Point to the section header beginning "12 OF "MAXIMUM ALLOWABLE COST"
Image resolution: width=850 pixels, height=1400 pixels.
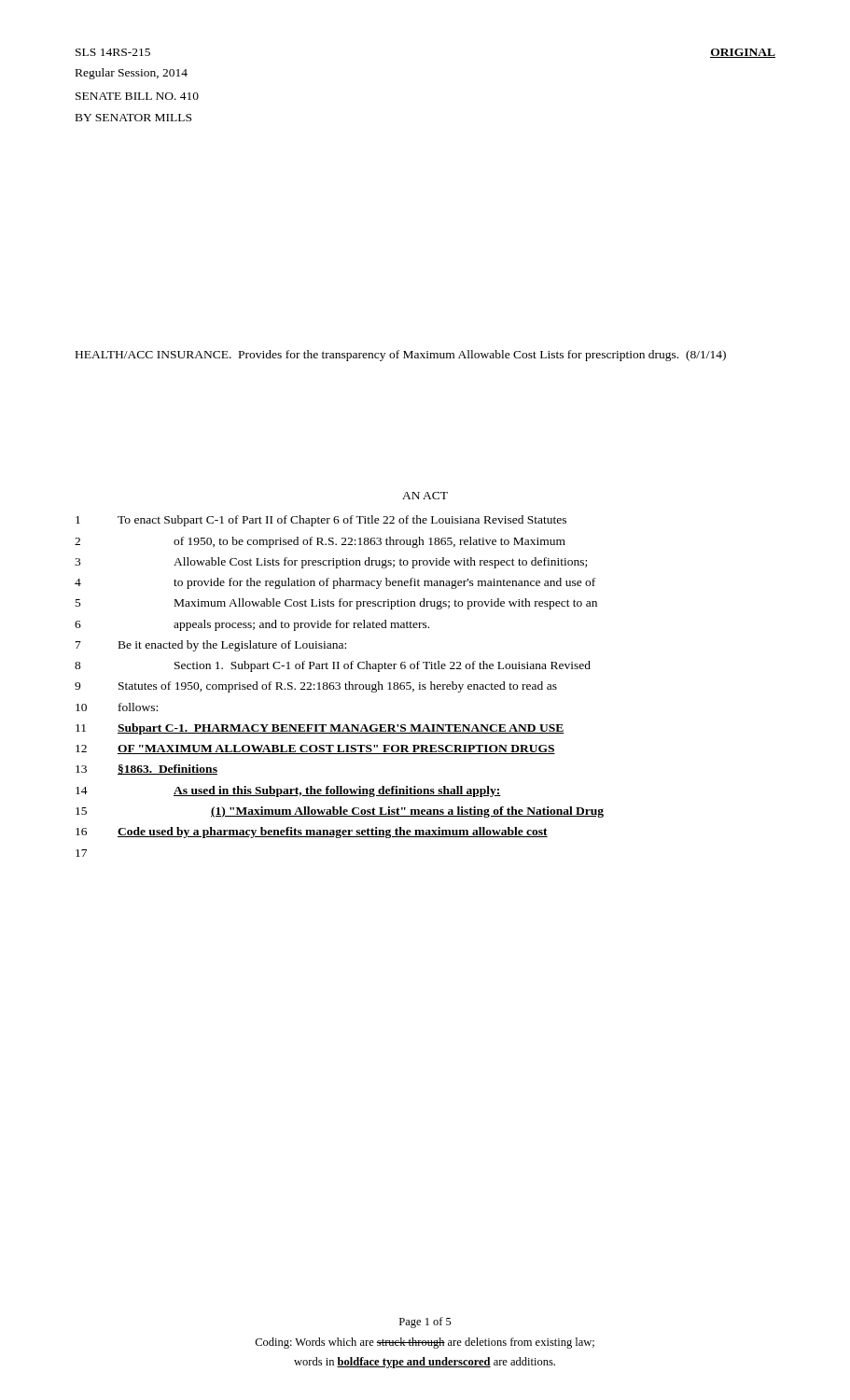[x=425, y=749]
